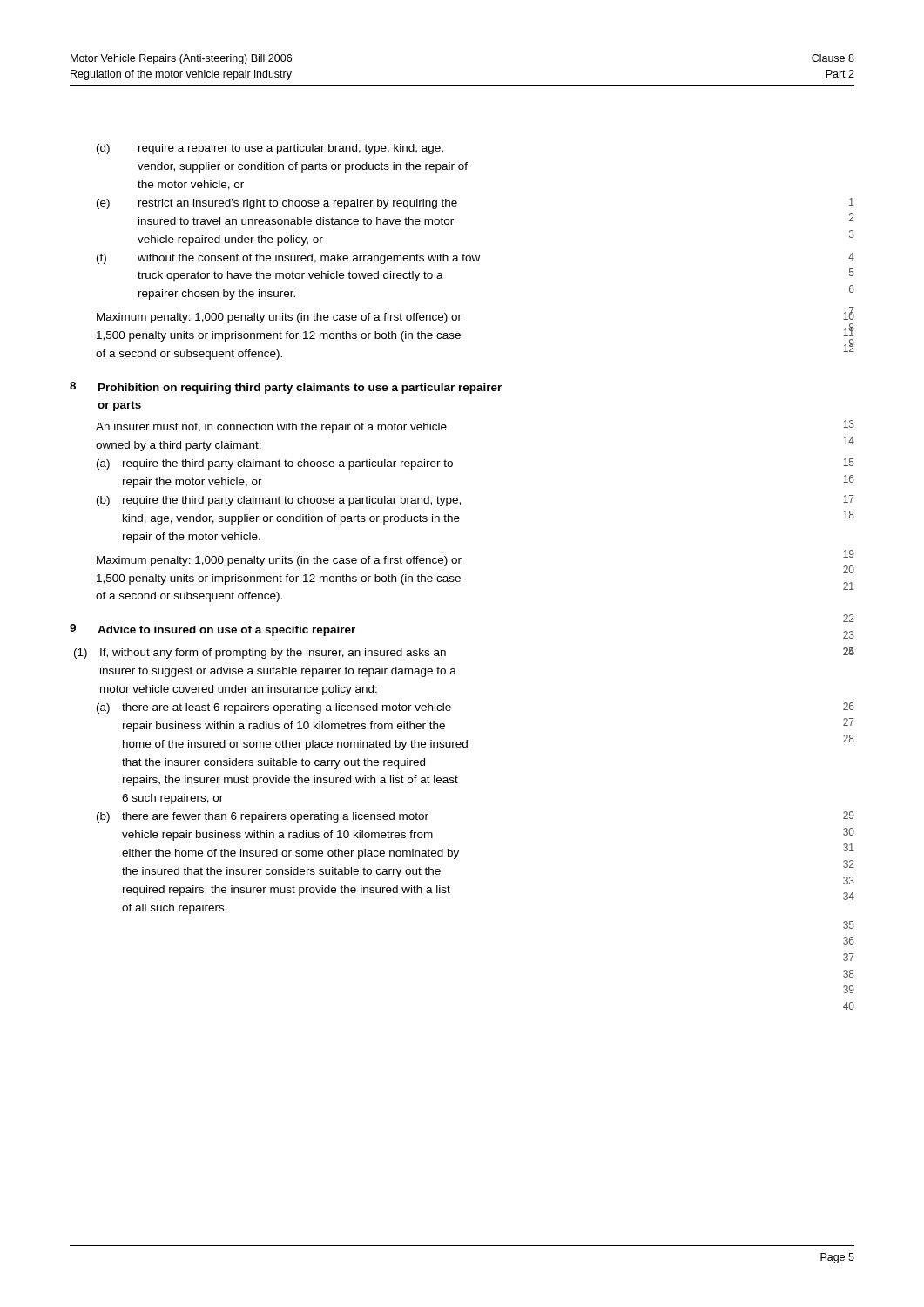
Task: Locate the section header that opens with "8 Prohibition on requiring third party claimants to"
Action: click(286, 396)
